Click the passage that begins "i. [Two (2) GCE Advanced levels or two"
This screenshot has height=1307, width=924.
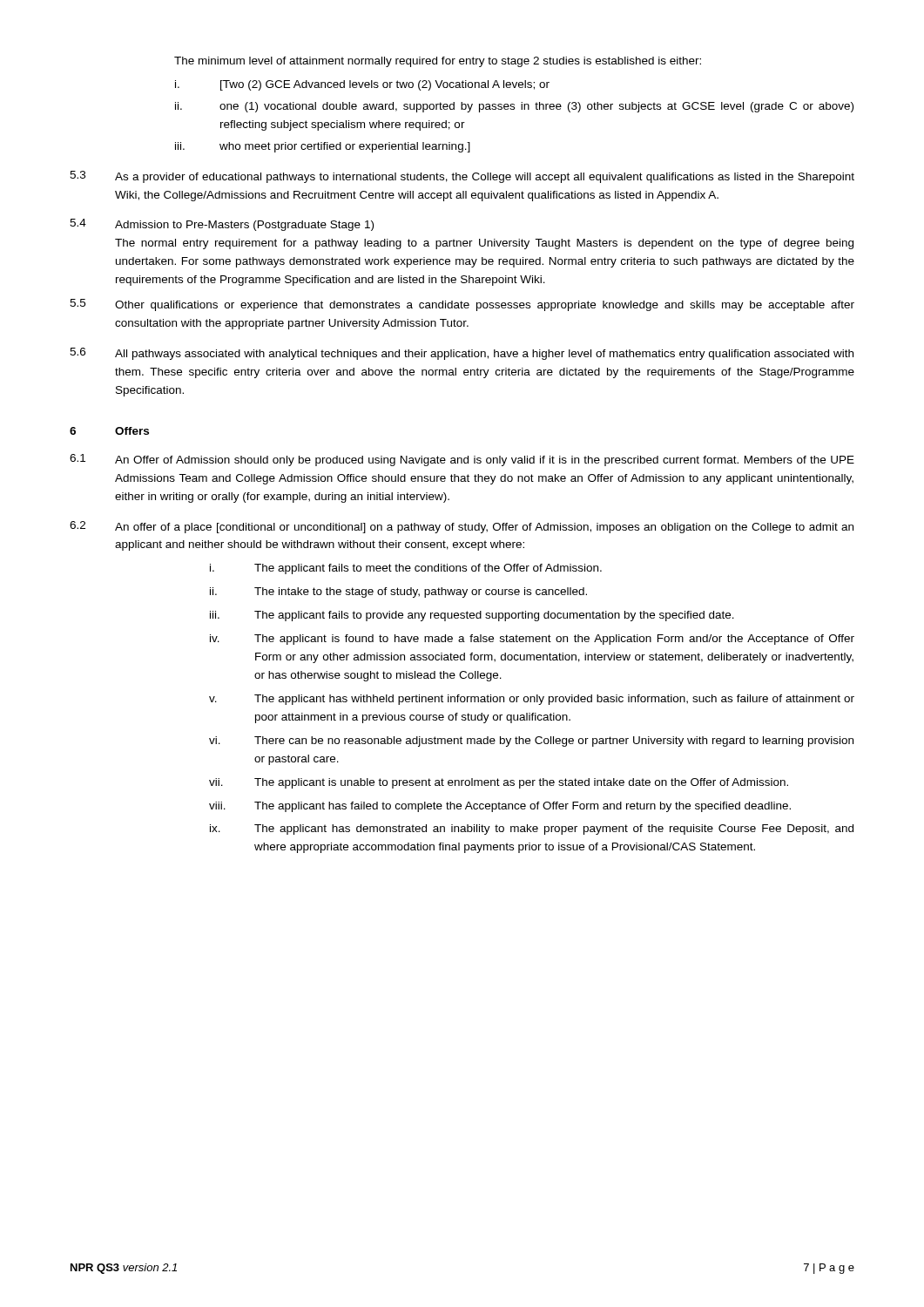(514, 85)
